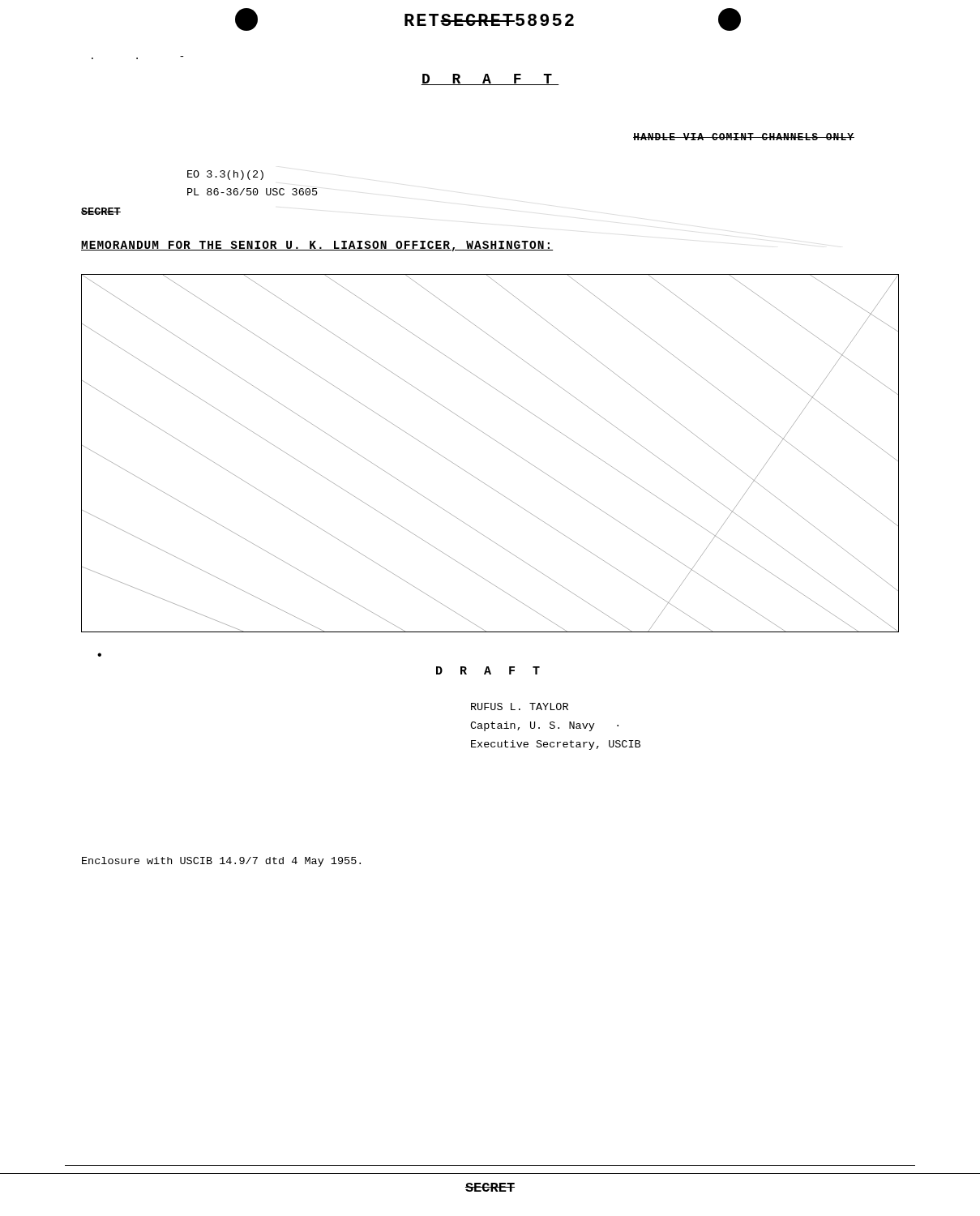Navigate to the region starting "HANDLE VIA COMINT CHANNELS ONLY"
The height and width of the screenshot is (1216, 980).
click(x=744, y=137)
